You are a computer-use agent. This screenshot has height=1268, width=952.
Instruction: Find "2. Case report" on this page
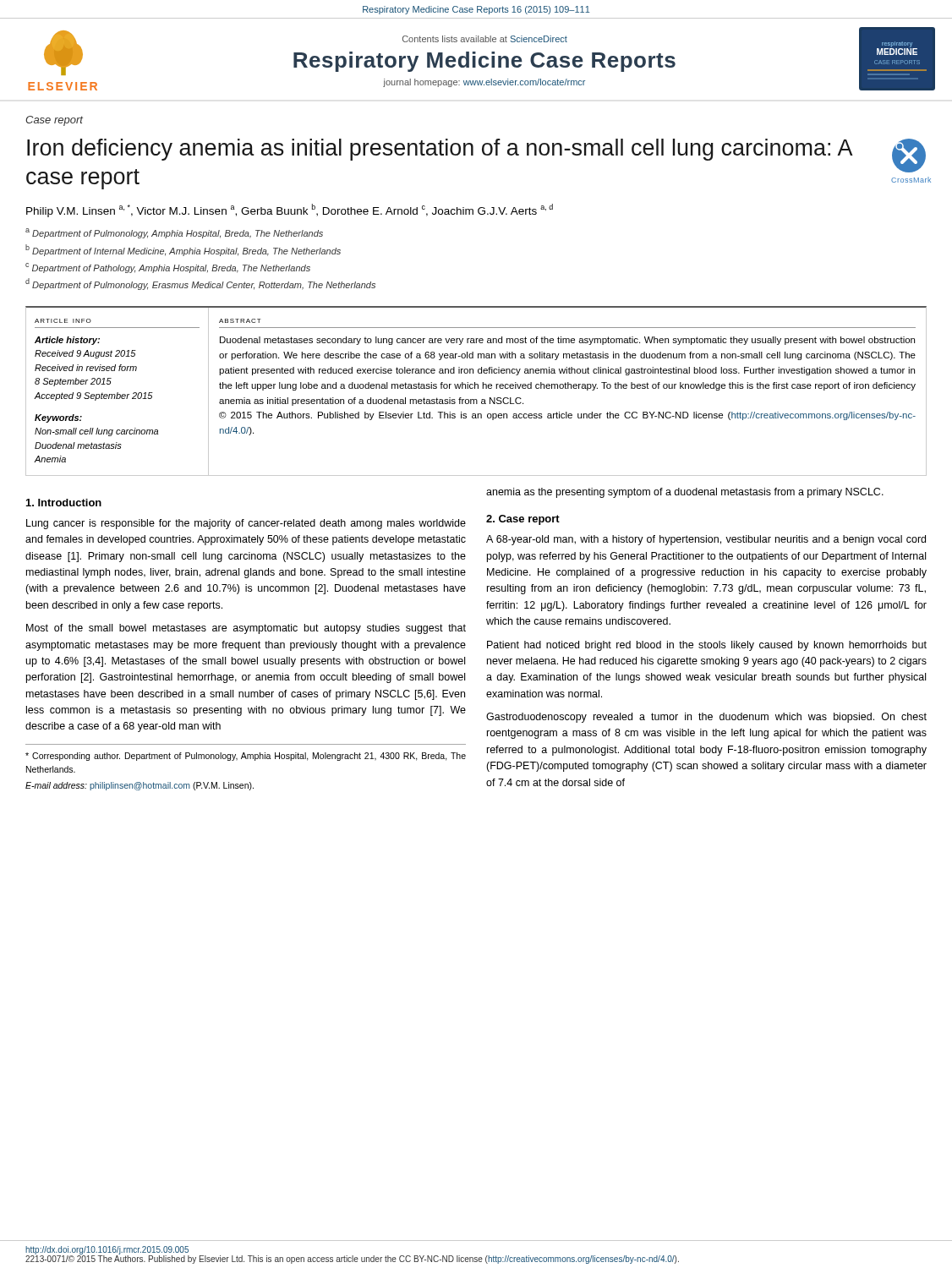pyautogui.click(x=523, y=519)
